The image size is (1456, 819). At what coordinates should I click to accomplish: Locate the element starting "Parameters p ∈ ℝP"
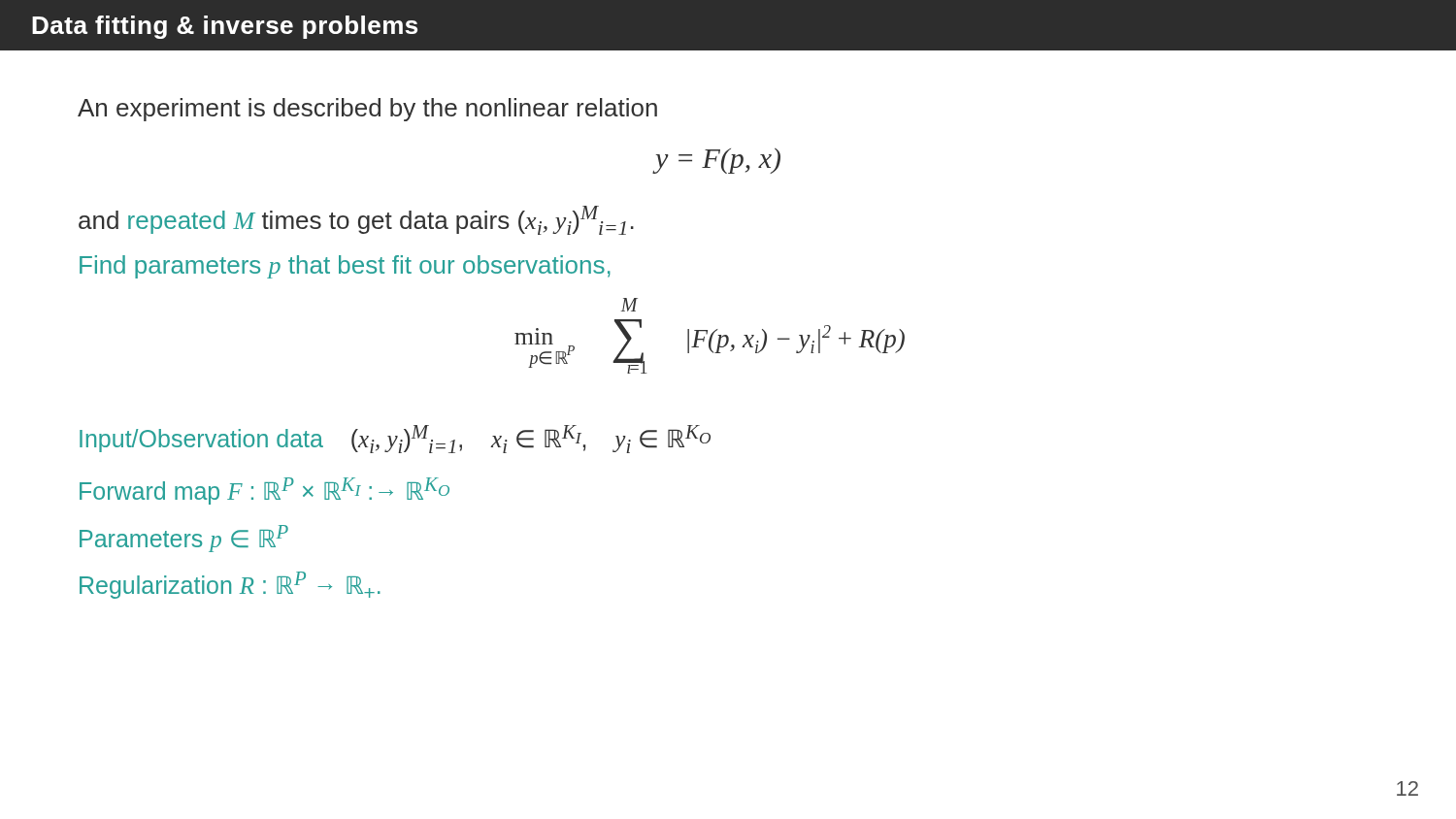tap(183, 536)
